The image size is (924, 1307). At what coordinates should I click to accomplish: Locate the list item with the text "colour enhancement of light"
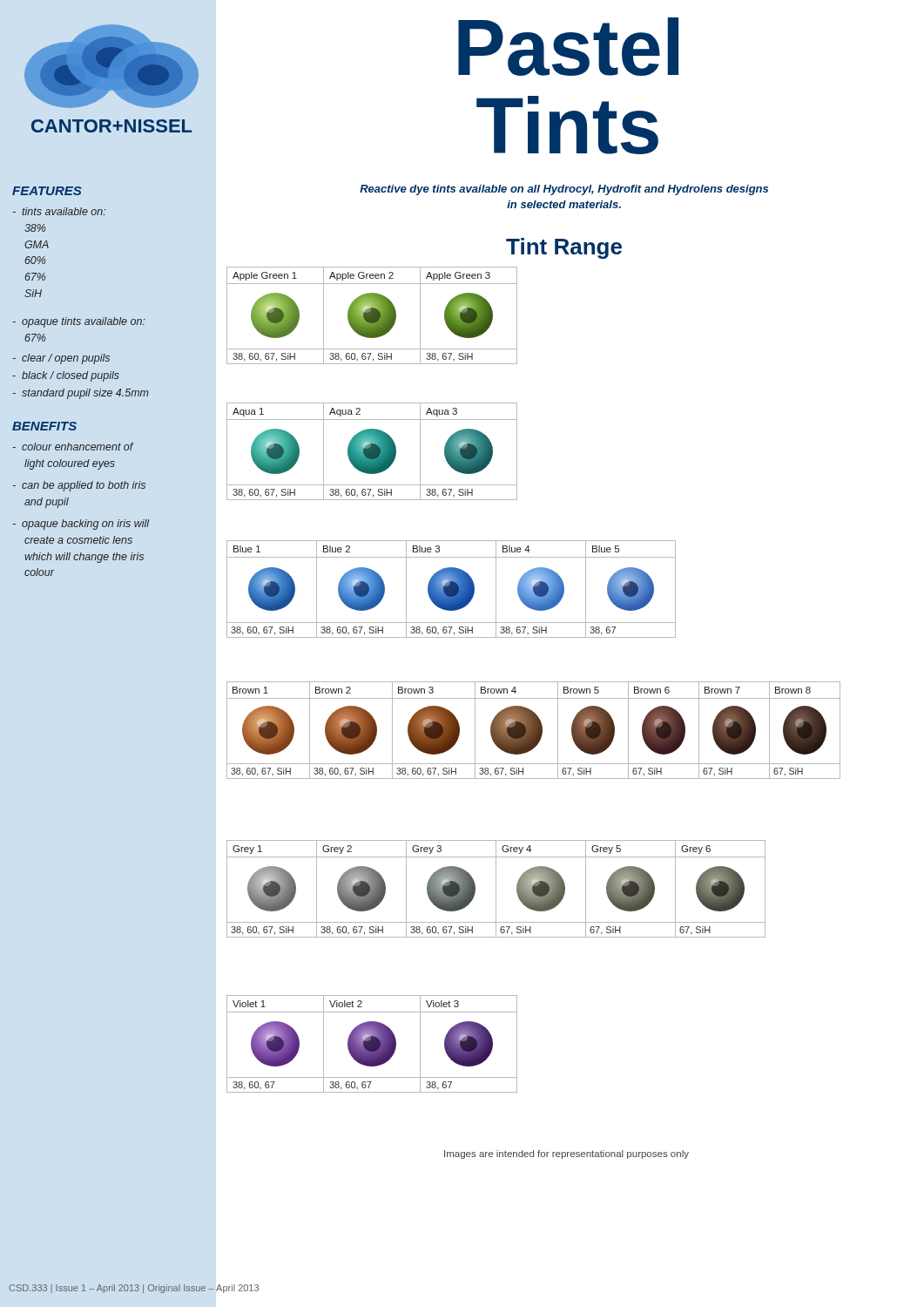coord(72,455)
